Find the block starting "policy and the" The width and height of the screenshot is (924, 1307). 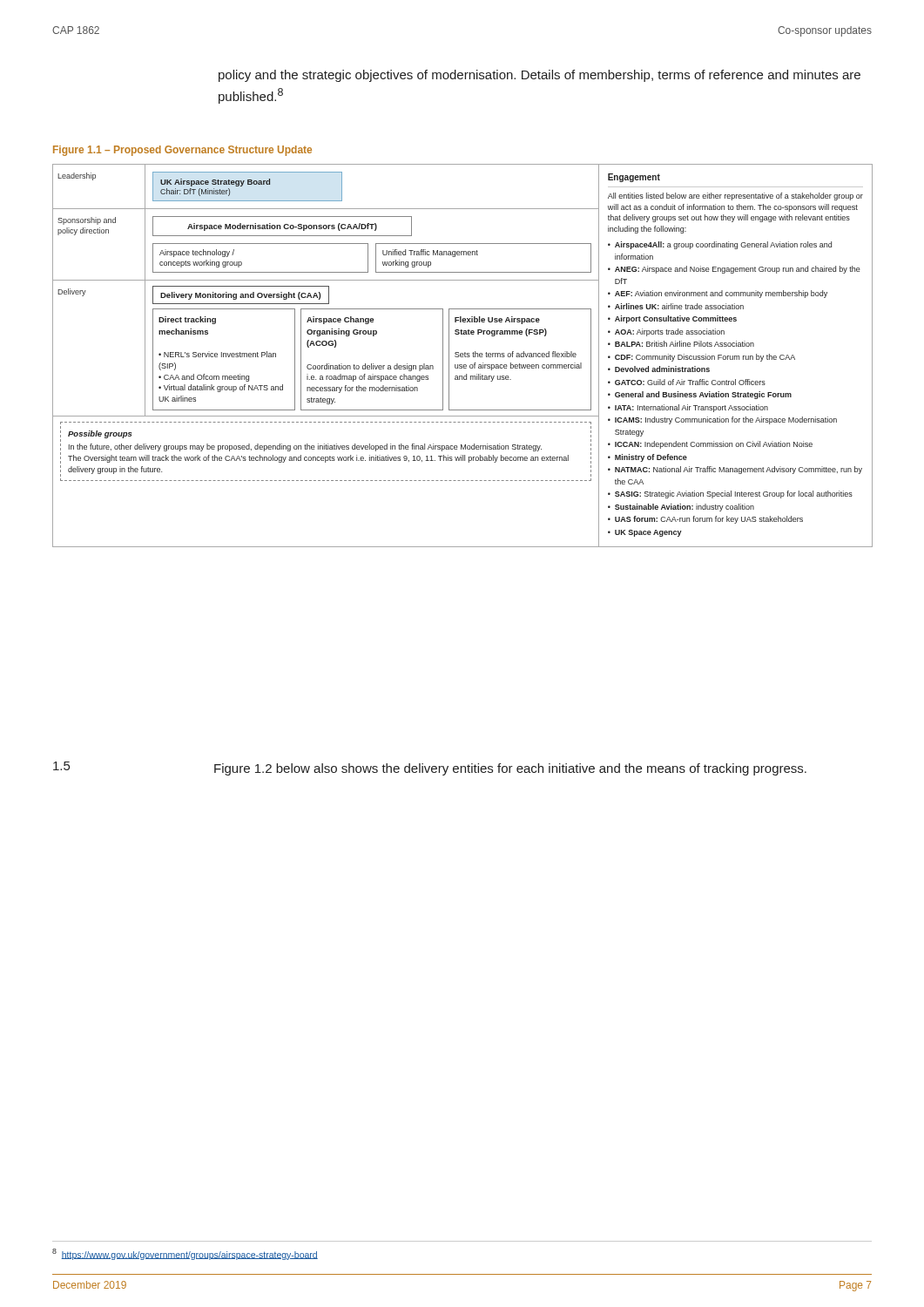point(539,85)
